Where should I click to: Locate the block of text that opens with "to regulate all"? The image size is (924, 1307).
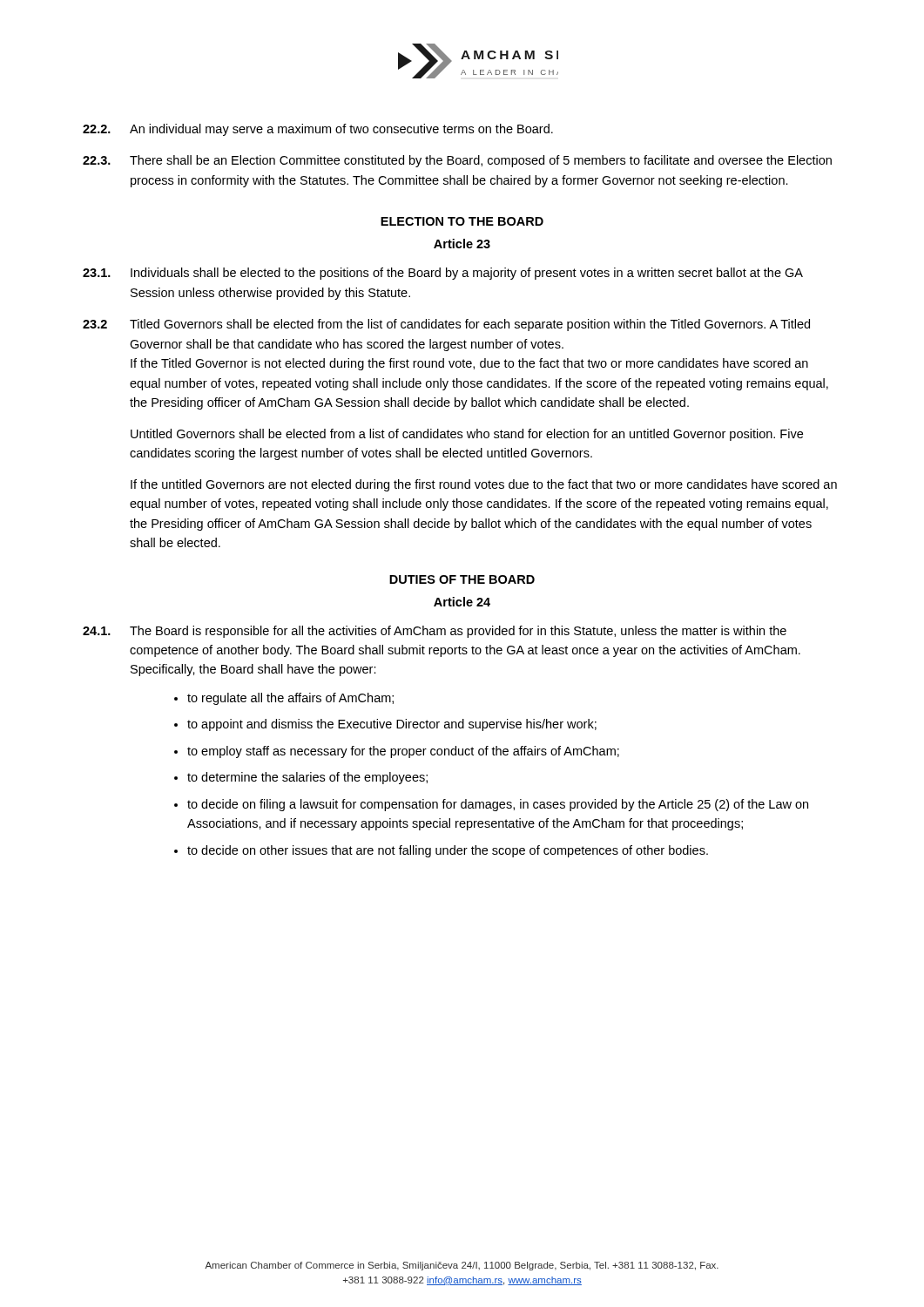[x=291, y=698]
